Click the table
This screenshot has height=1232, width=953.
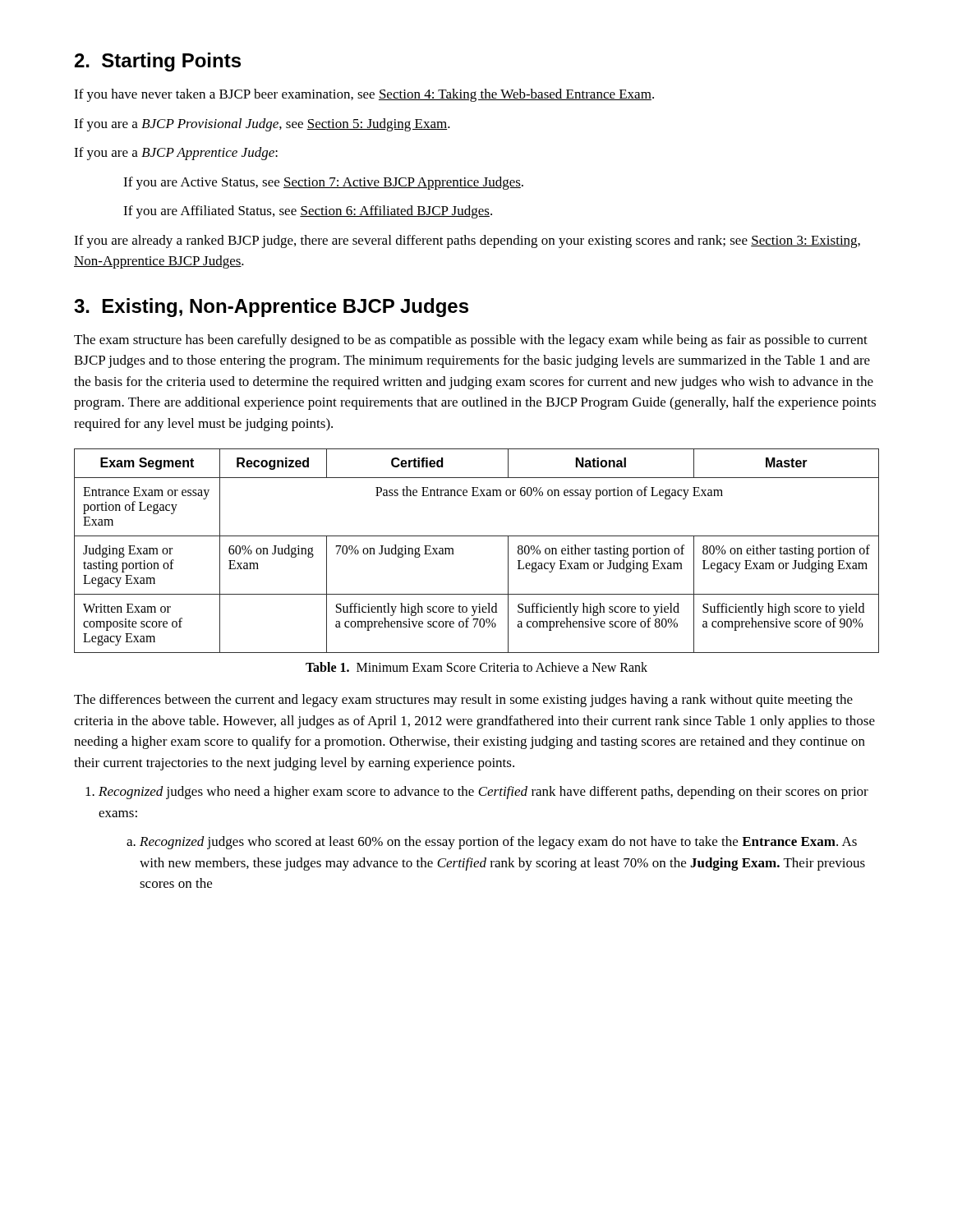click(476, 551)
